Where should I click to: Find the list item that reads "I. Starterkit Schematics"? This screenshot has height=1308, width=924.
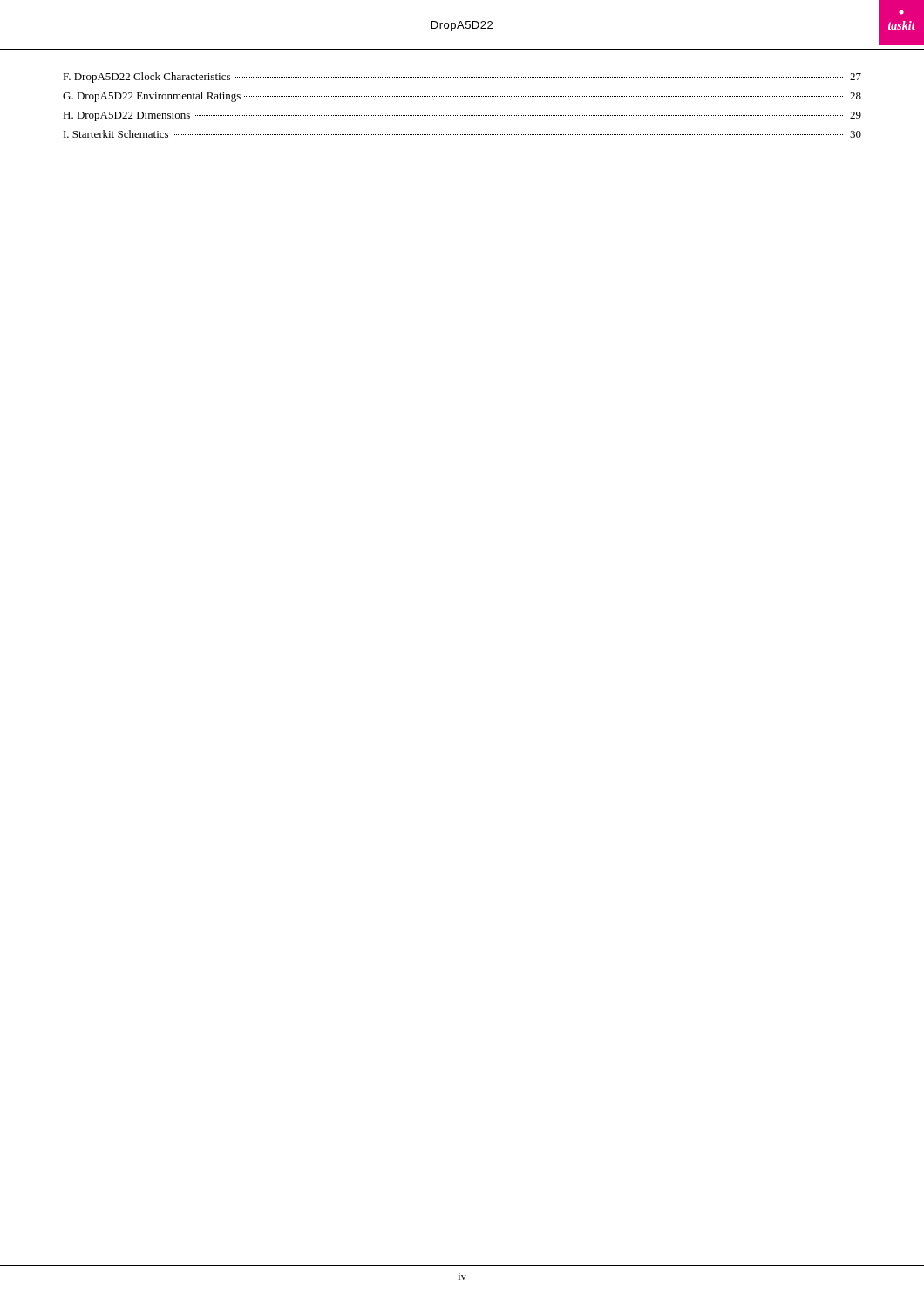click(x=462, y=134)
